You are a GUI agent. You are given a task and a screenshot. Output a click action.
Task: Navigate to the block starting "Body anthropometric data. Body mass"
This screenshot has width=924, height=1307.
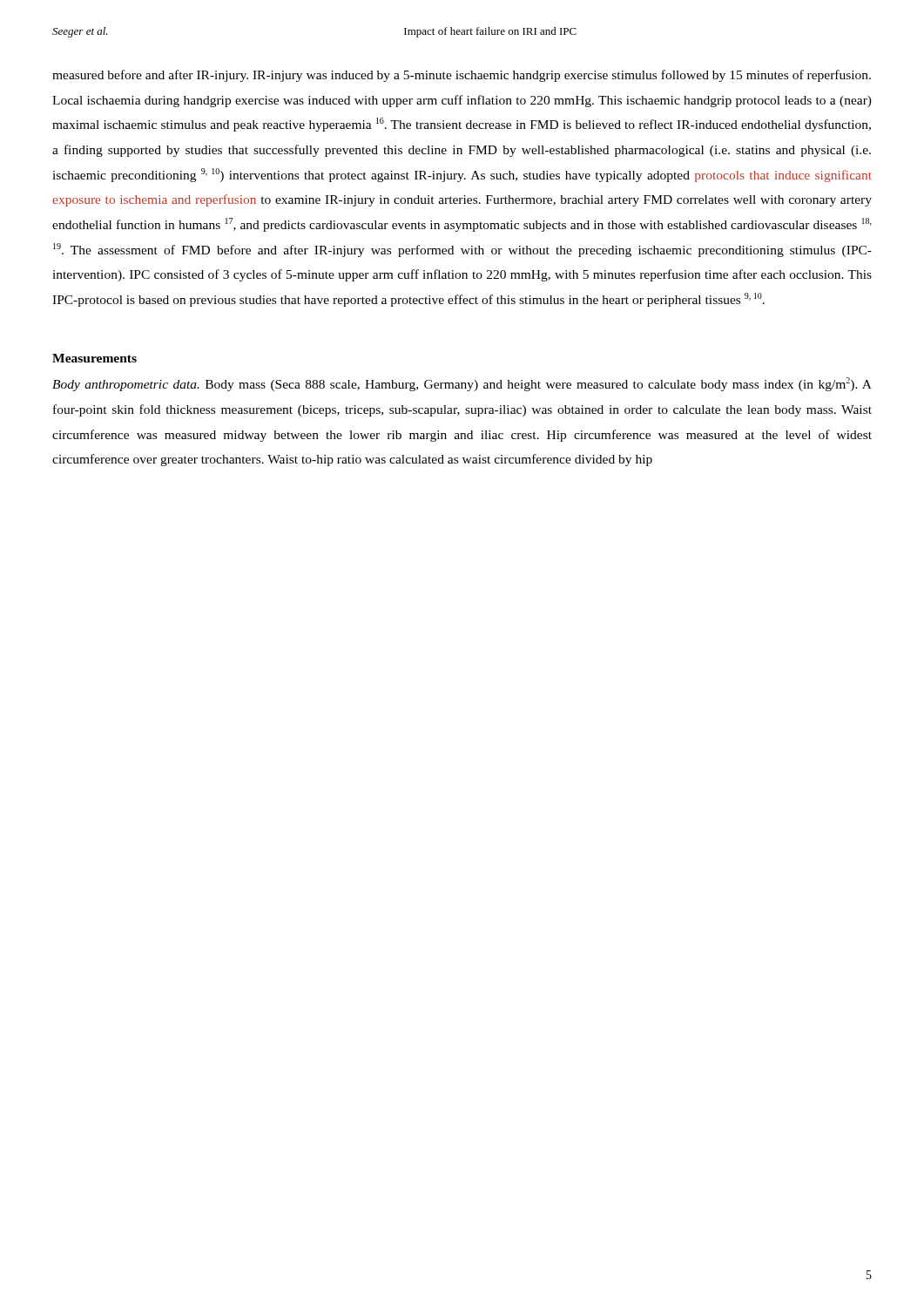click(462, 422)
